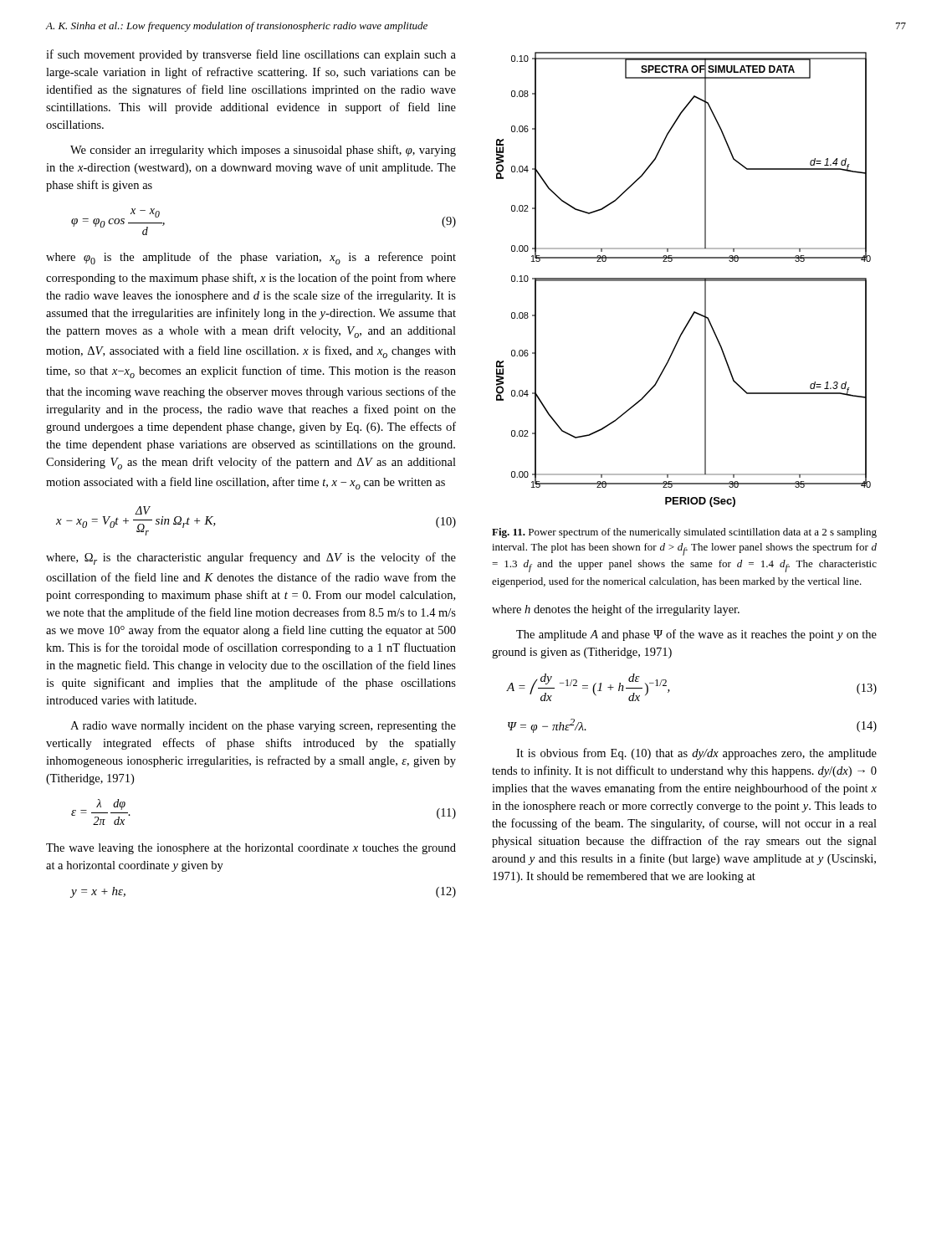Find the formula that reads "φ = φ0"
Image resolution: width=952 pixels, height=1255 pixels.
click(x=146, y=223)
